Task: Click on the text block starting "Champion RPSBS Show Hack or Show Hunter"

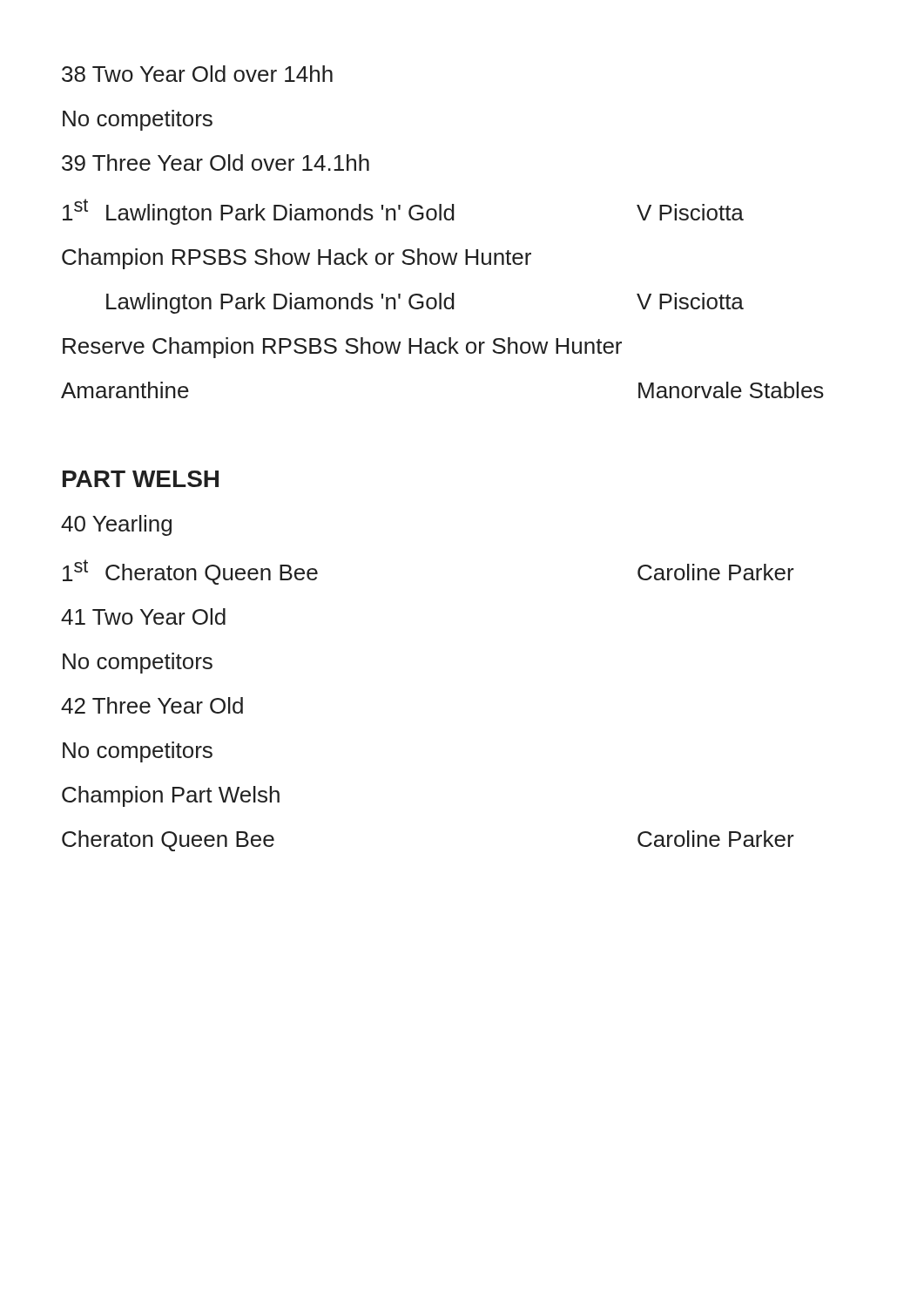Action: coord(296,257)
